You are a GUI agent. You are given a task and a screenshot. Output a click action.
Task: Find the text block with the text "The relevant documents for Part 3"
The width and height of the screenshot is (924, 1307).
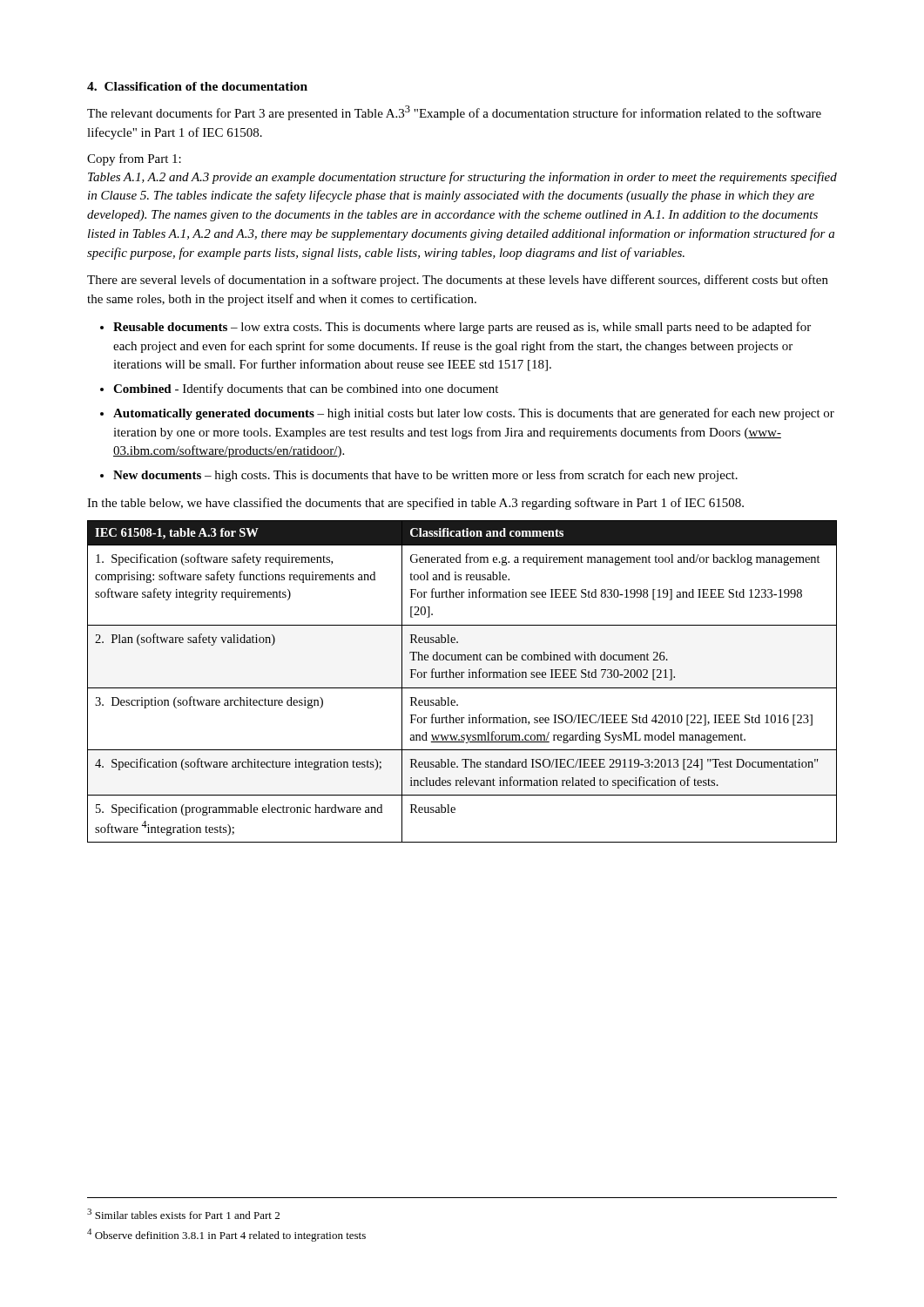point(454,121)
